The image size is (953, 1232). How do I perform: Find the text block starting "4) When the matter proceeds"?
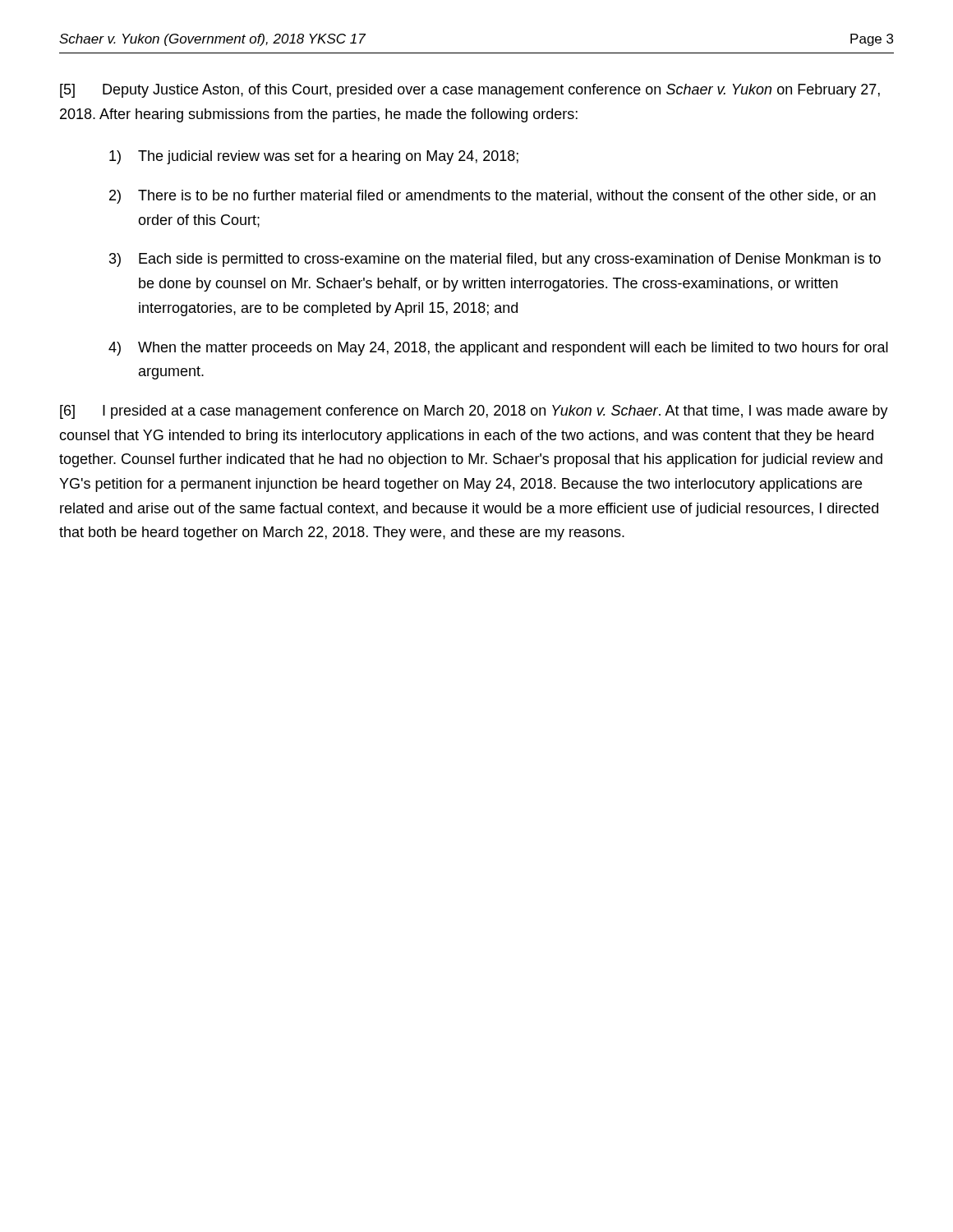501,360
